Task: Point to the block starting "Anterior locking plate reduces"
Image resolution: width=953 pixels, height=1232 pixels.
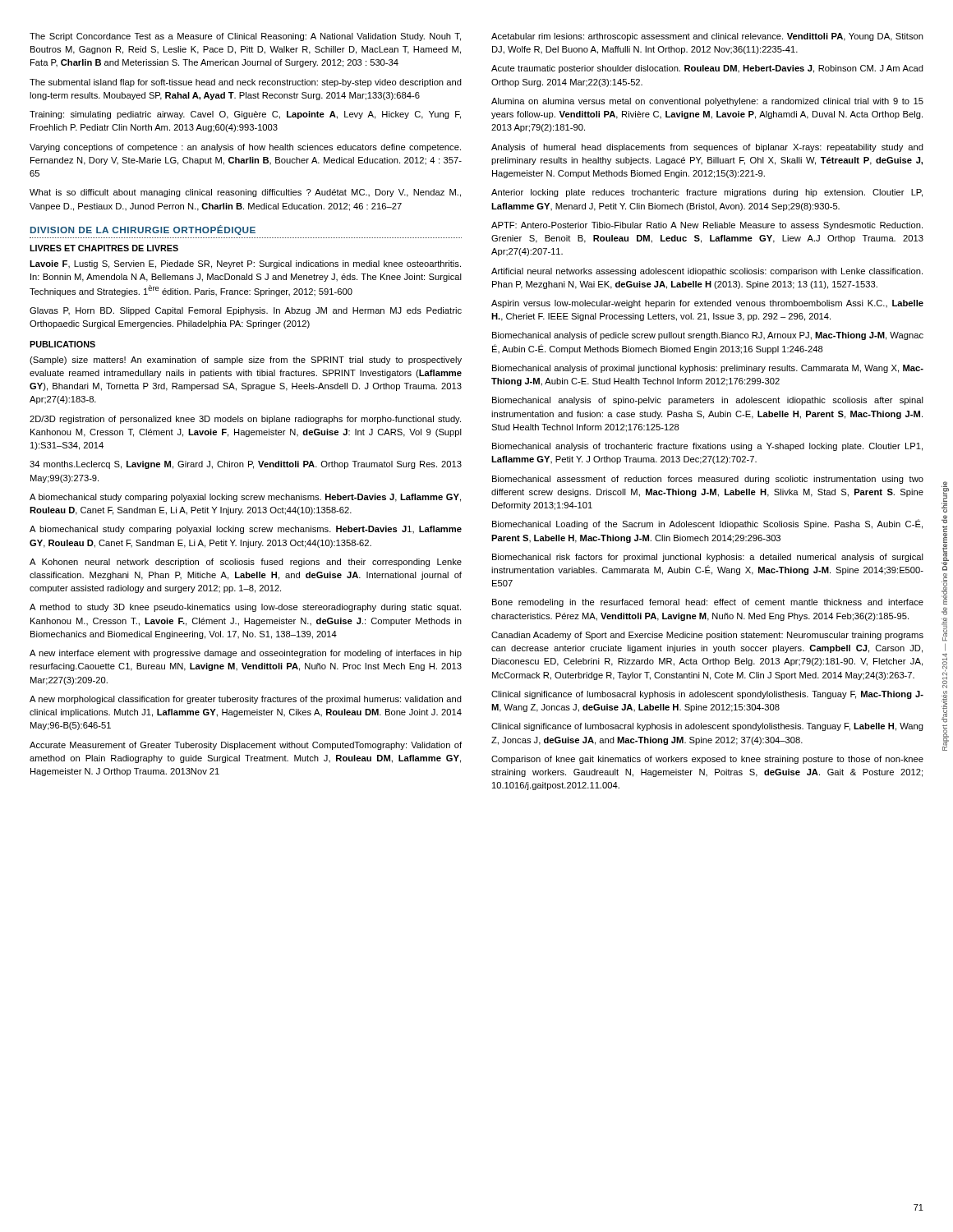Action: pyautogui.click(x=707, y=199)
